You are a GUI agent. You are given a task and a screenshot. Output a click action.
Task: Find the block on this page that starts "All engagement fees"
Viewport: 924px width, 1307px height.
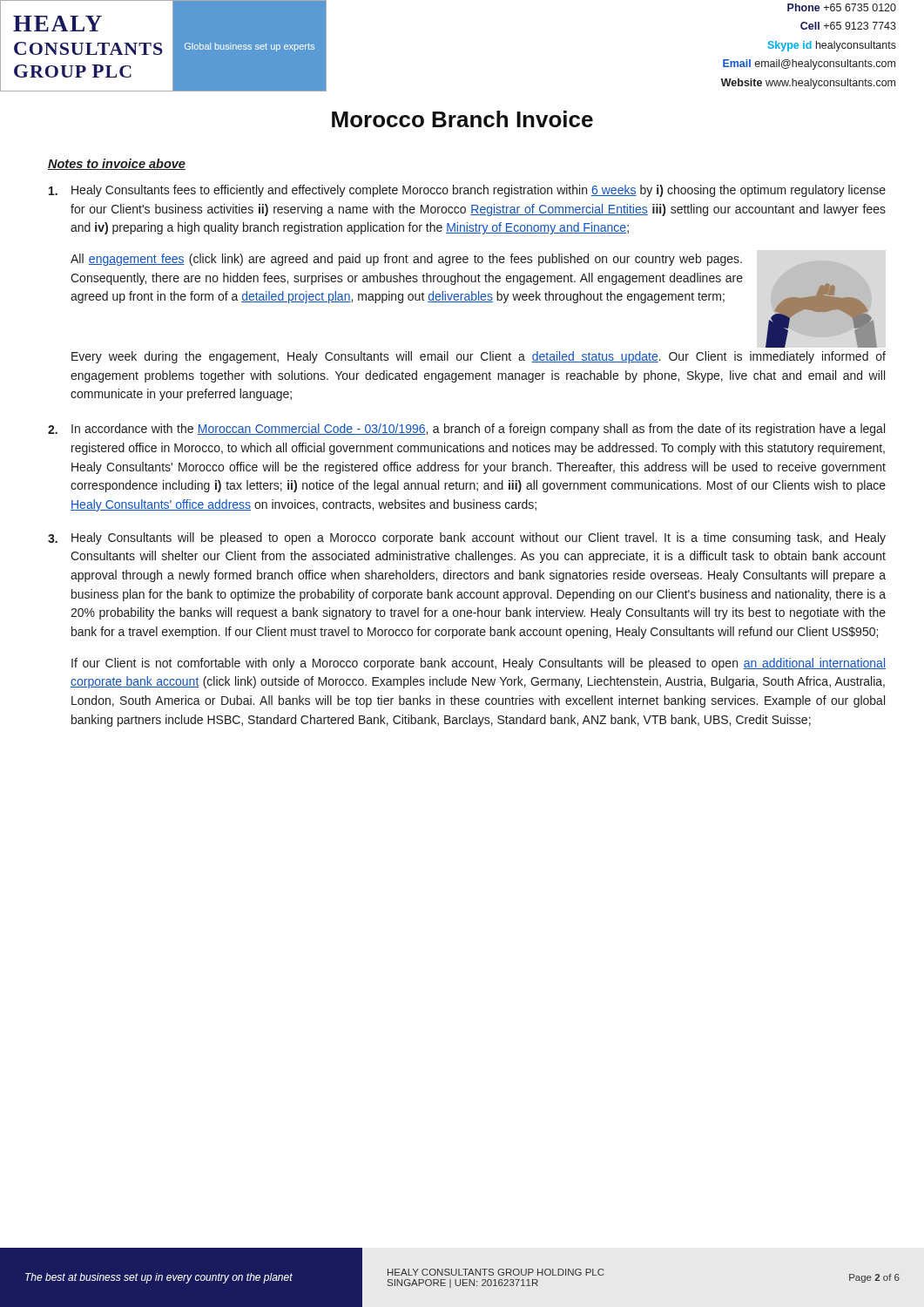tap(478, 279)
